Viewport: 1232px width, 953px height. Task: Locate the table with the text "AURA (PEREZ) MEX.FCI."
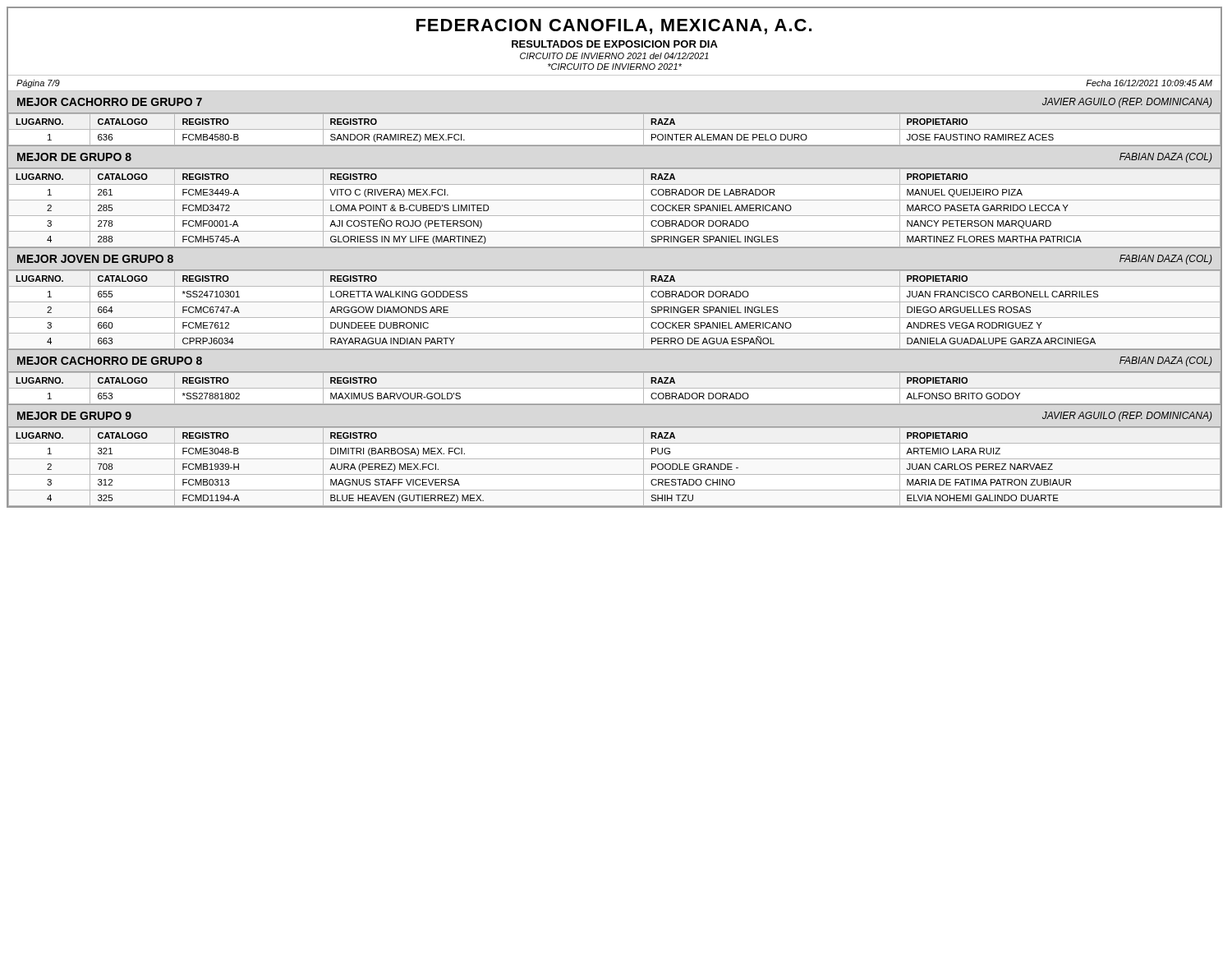[614, 467]
